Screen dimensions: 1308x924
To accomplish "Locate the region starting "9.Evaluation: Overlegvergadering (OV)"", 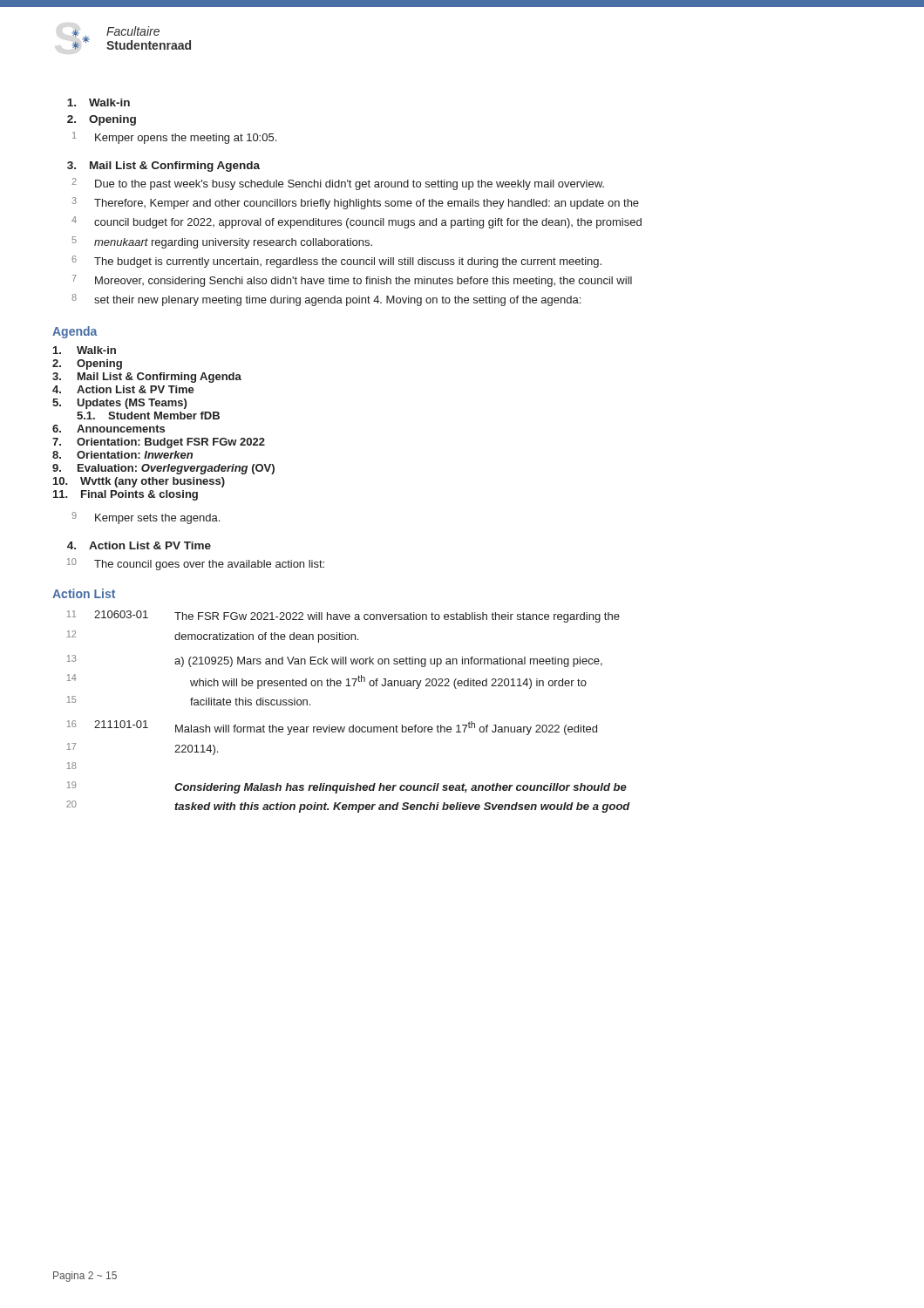I will point(164,468).
